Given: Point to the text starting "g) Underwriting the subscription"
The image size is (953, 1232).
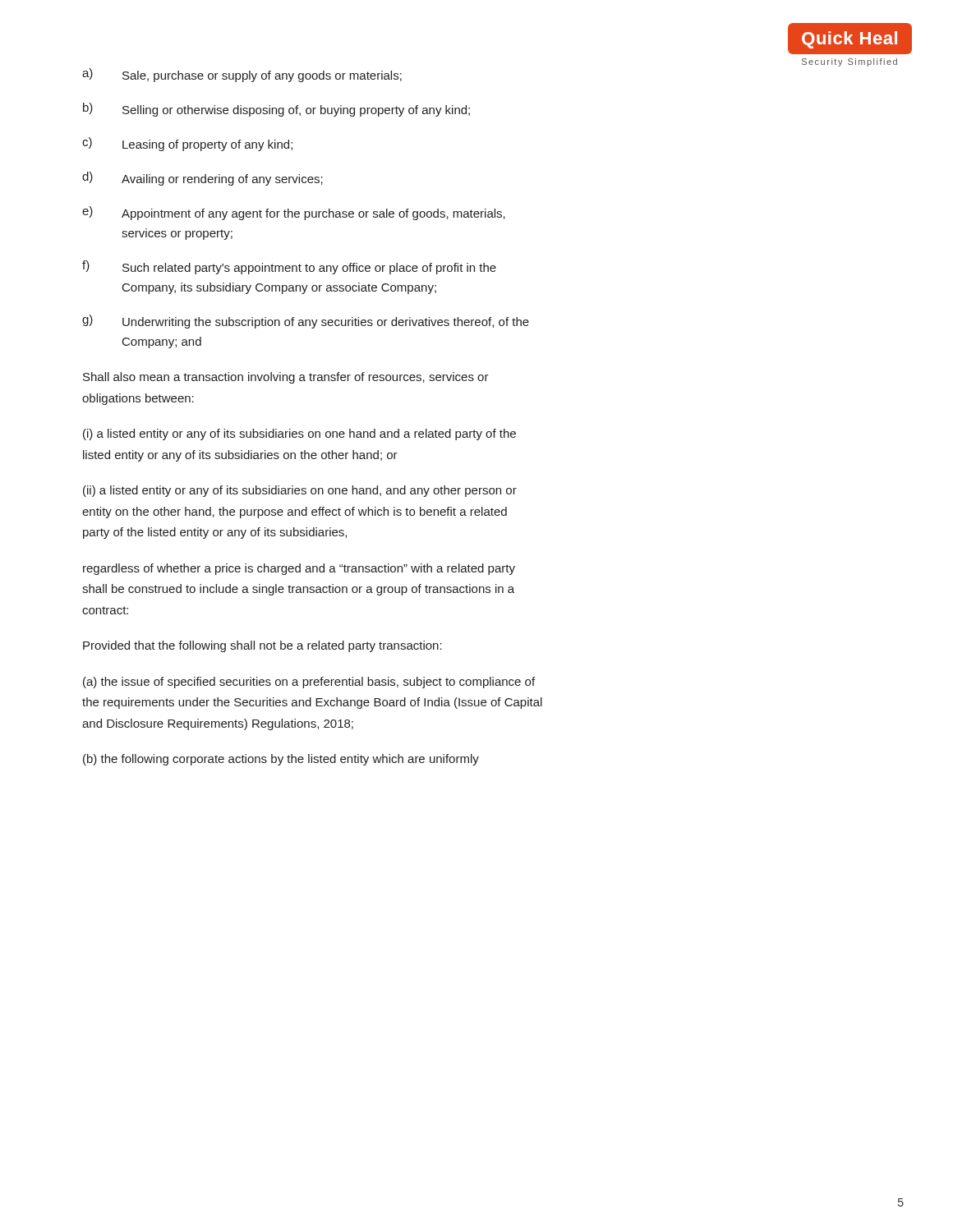Looking at the screenshot, I should click(x=485, y=332).
